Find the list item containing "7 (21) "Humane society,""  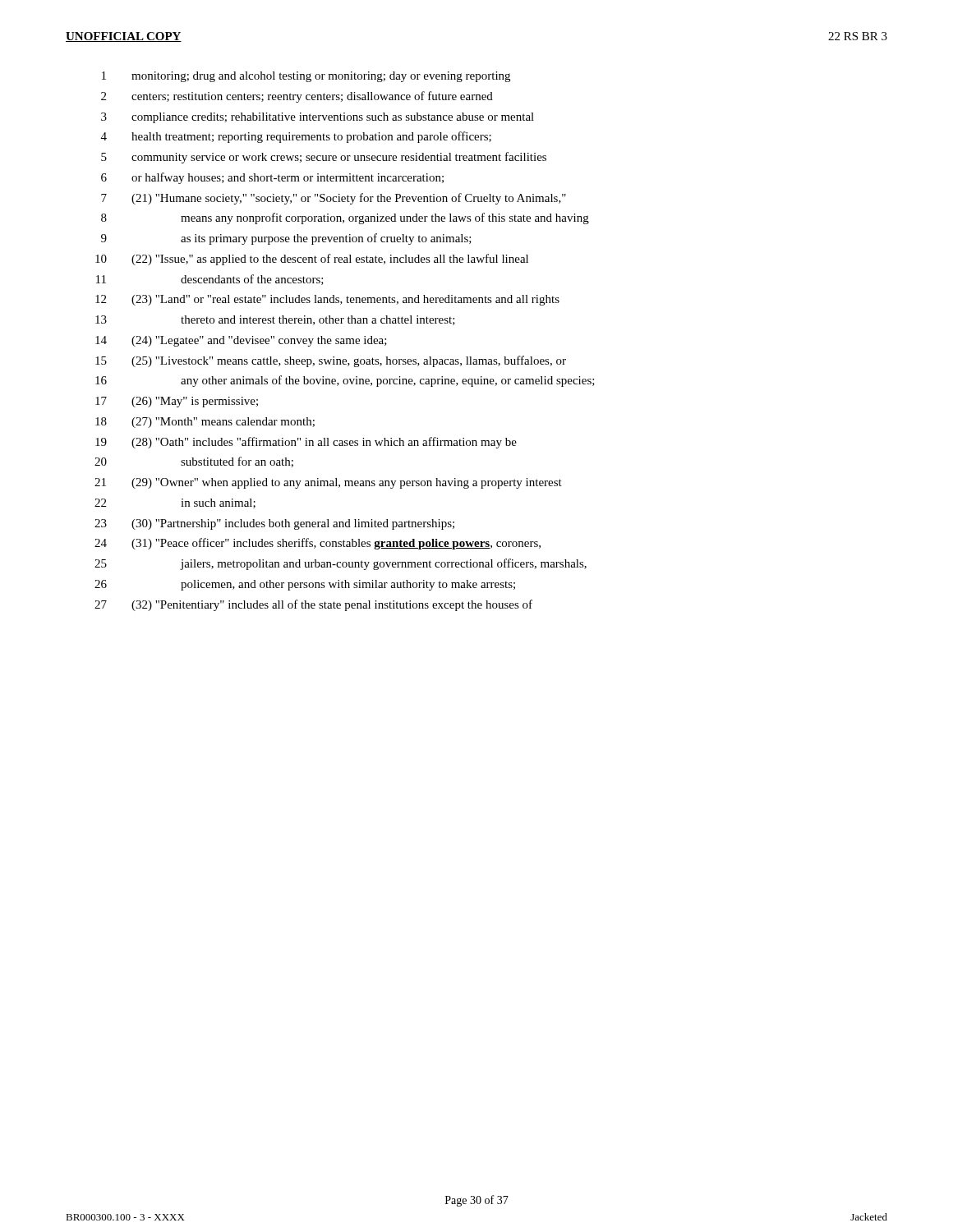[476, 198]
